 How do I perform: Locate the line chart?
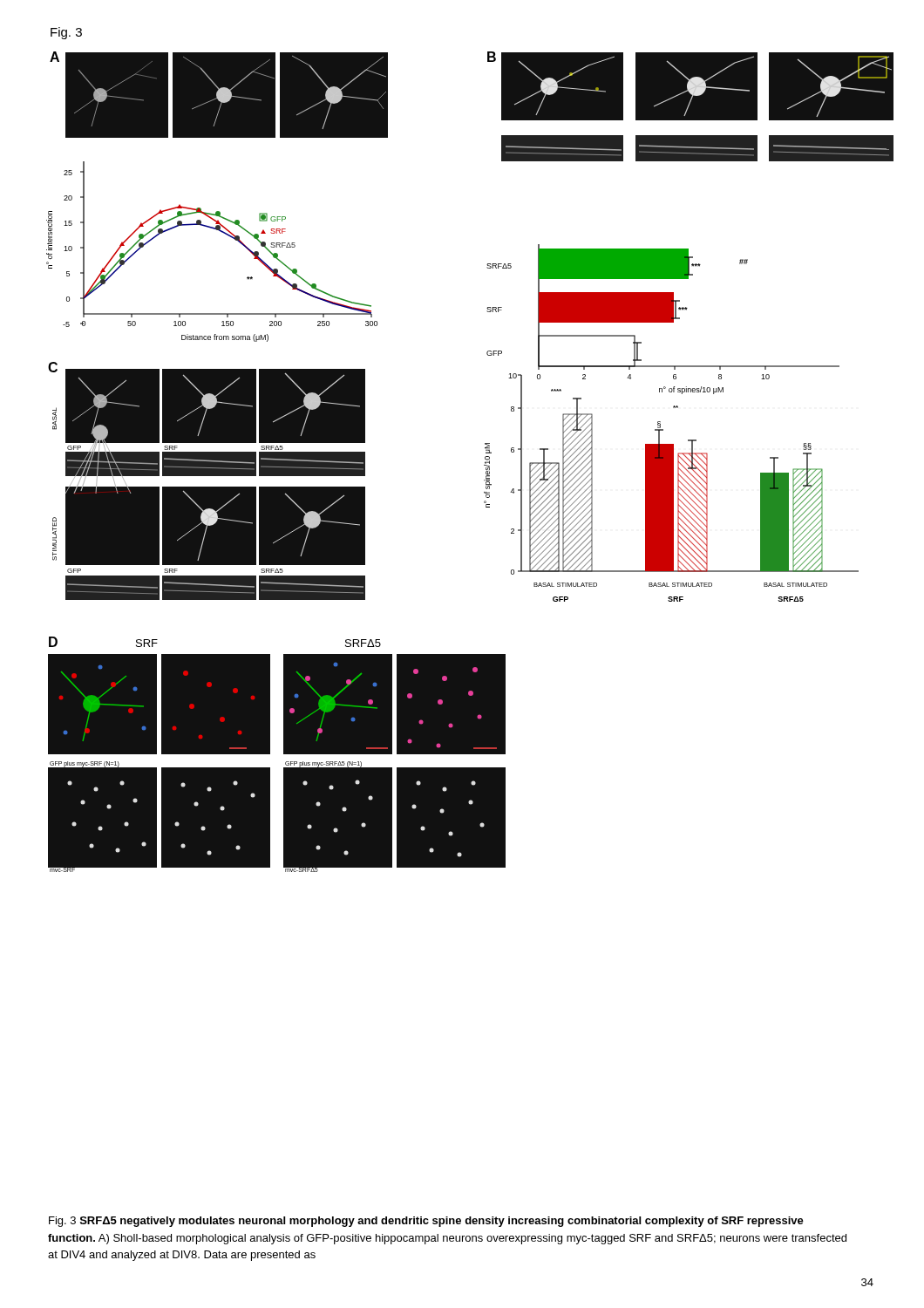(214, 251)
